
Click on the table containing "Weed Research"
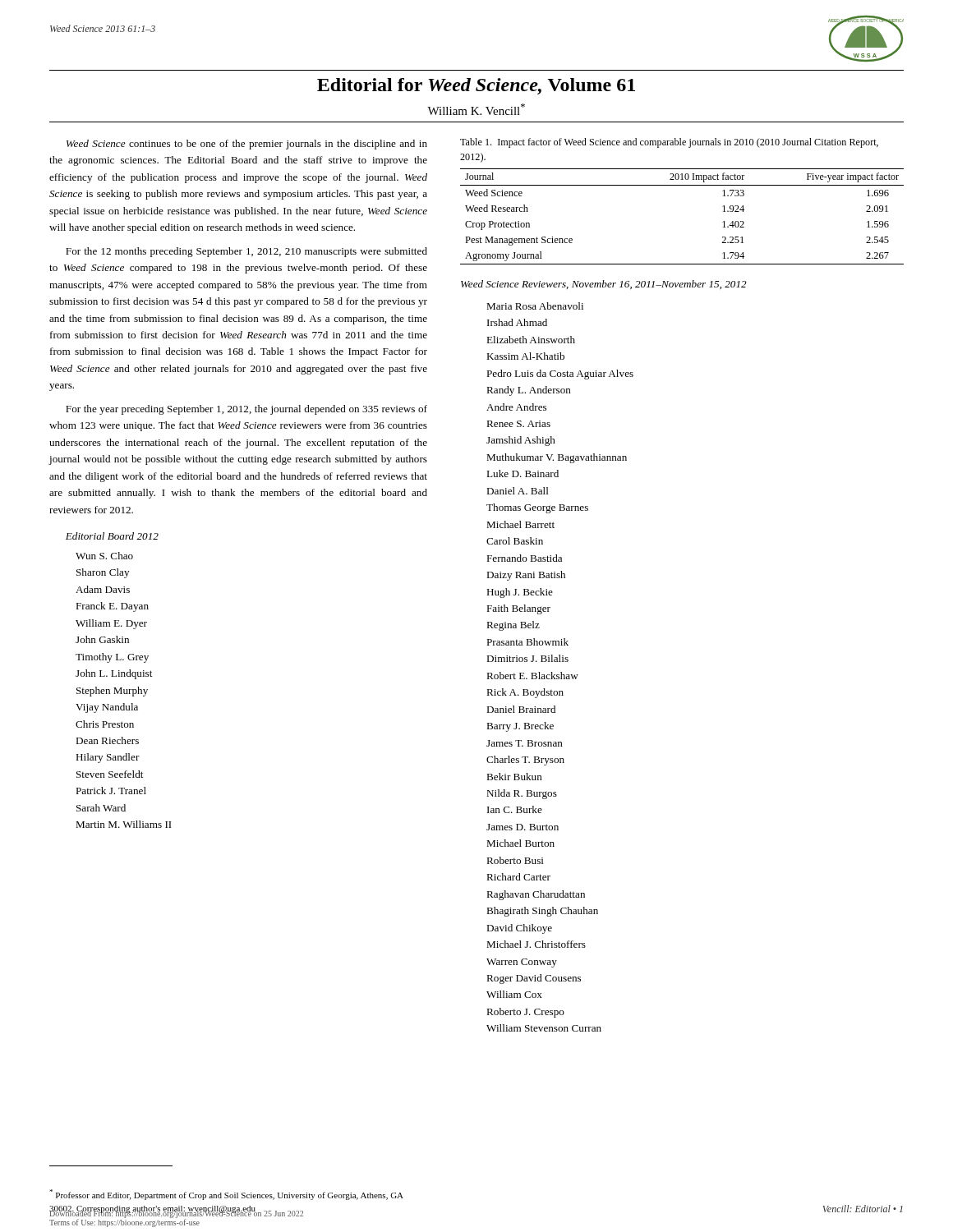pos(682,217)
